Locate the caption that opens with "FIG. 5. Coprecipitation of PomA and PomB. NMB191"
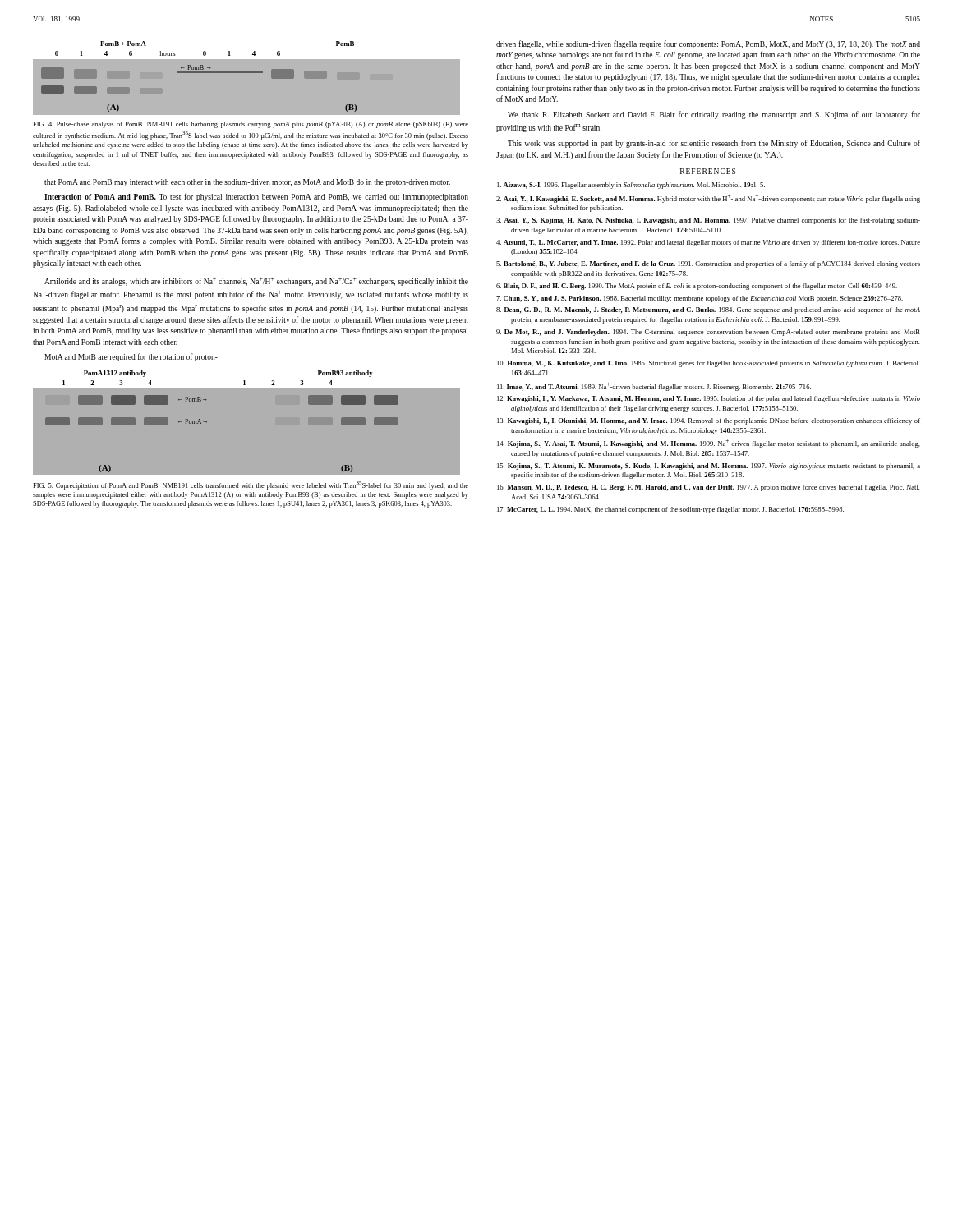 [x=251, y=494]
